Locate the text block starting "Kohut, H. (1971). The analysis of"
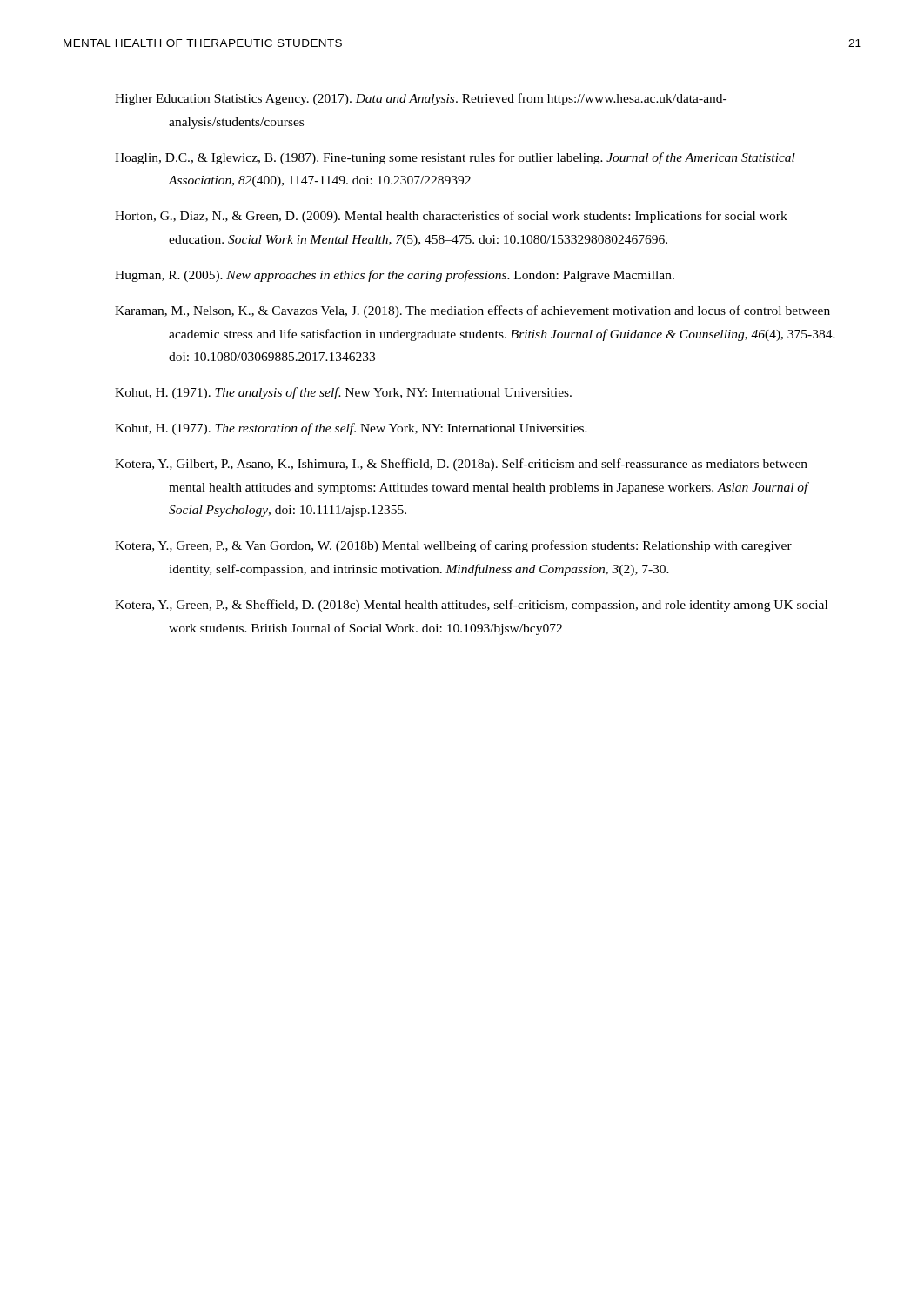This screenshot has height=1305, width=924. [x=476, y=393]
